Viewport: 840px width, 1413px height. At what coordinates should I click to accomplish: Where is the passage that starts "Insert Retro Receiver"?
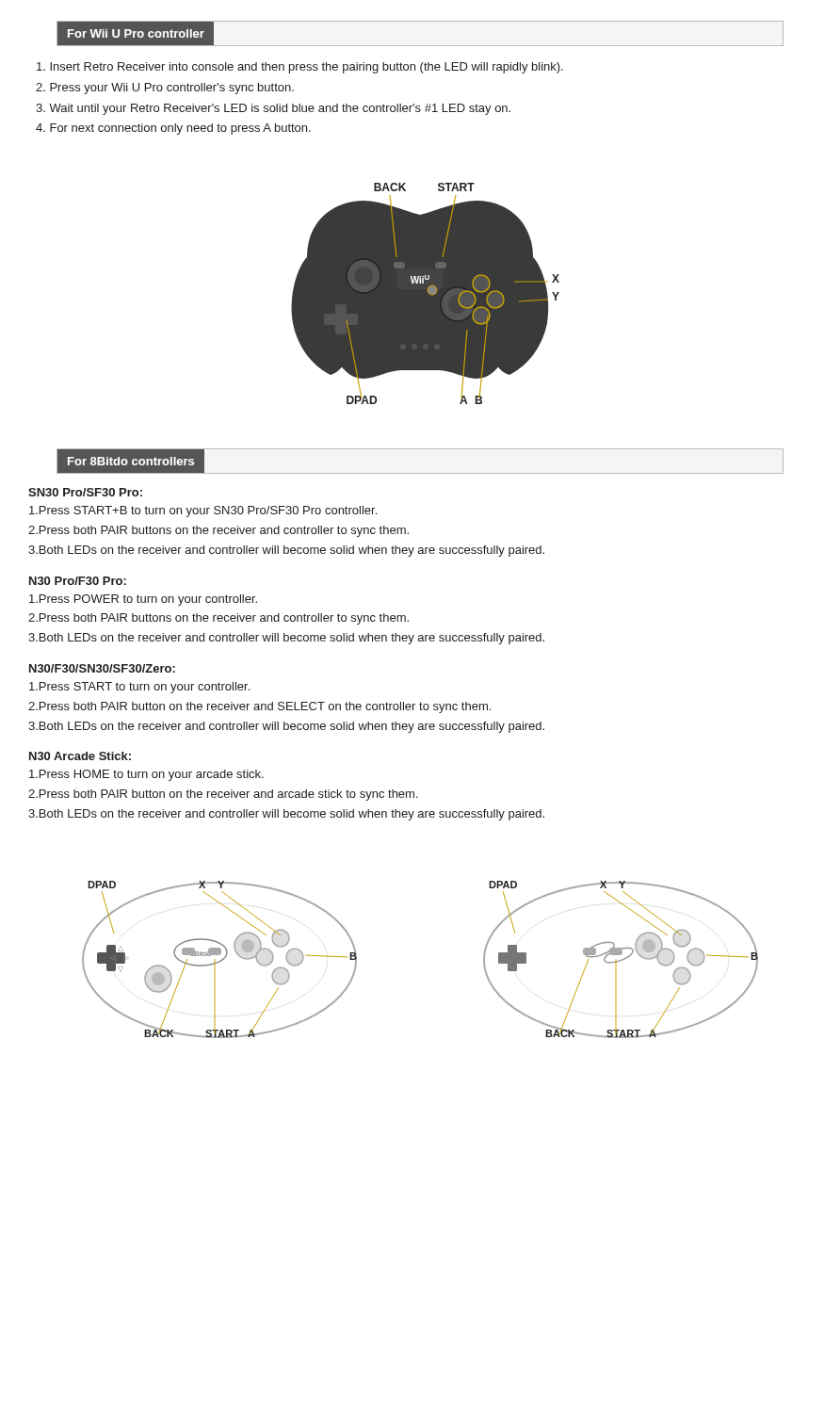click(x=300, y=66)
